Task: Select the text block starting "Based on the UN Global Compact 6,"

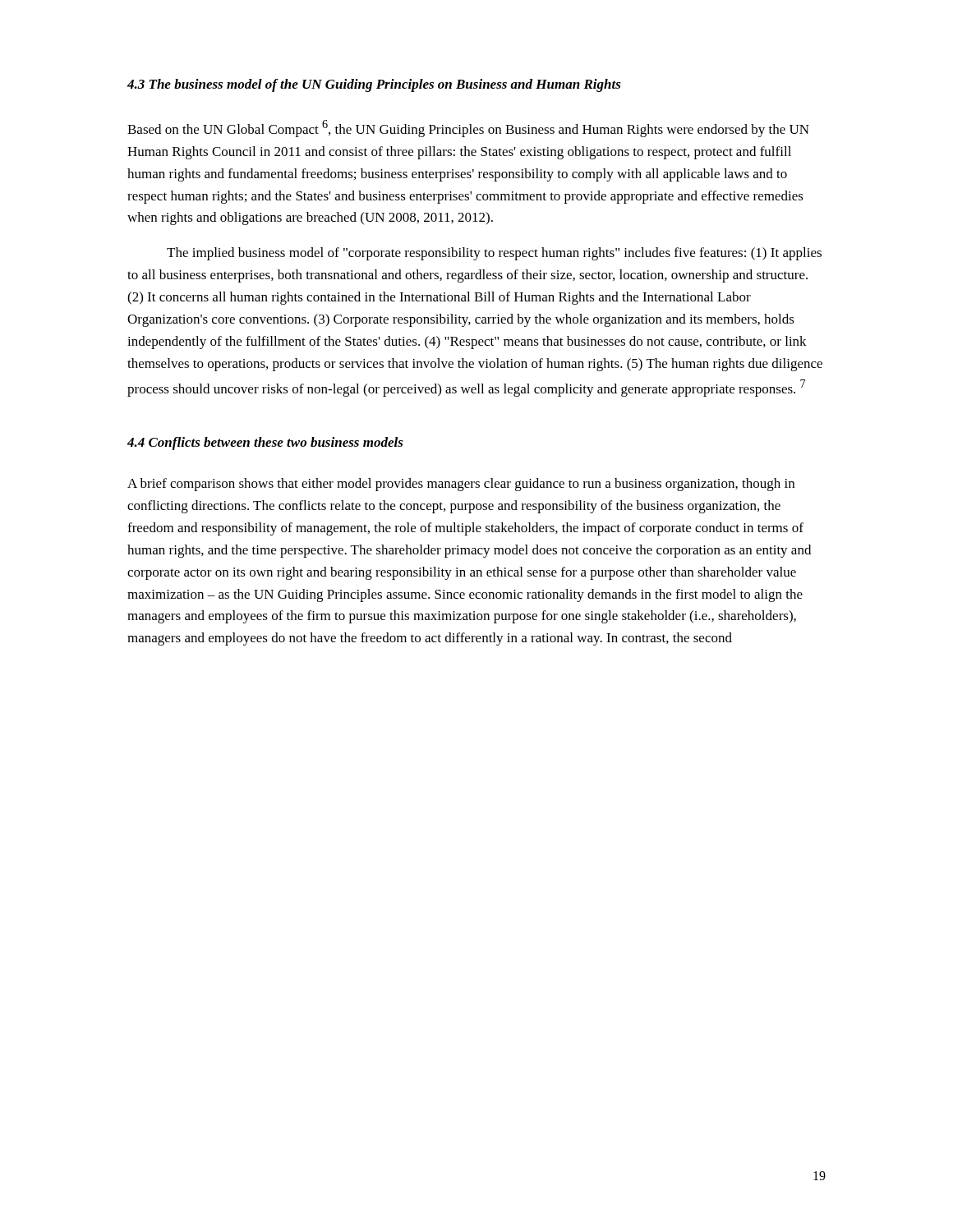Action: pos(468,172)
